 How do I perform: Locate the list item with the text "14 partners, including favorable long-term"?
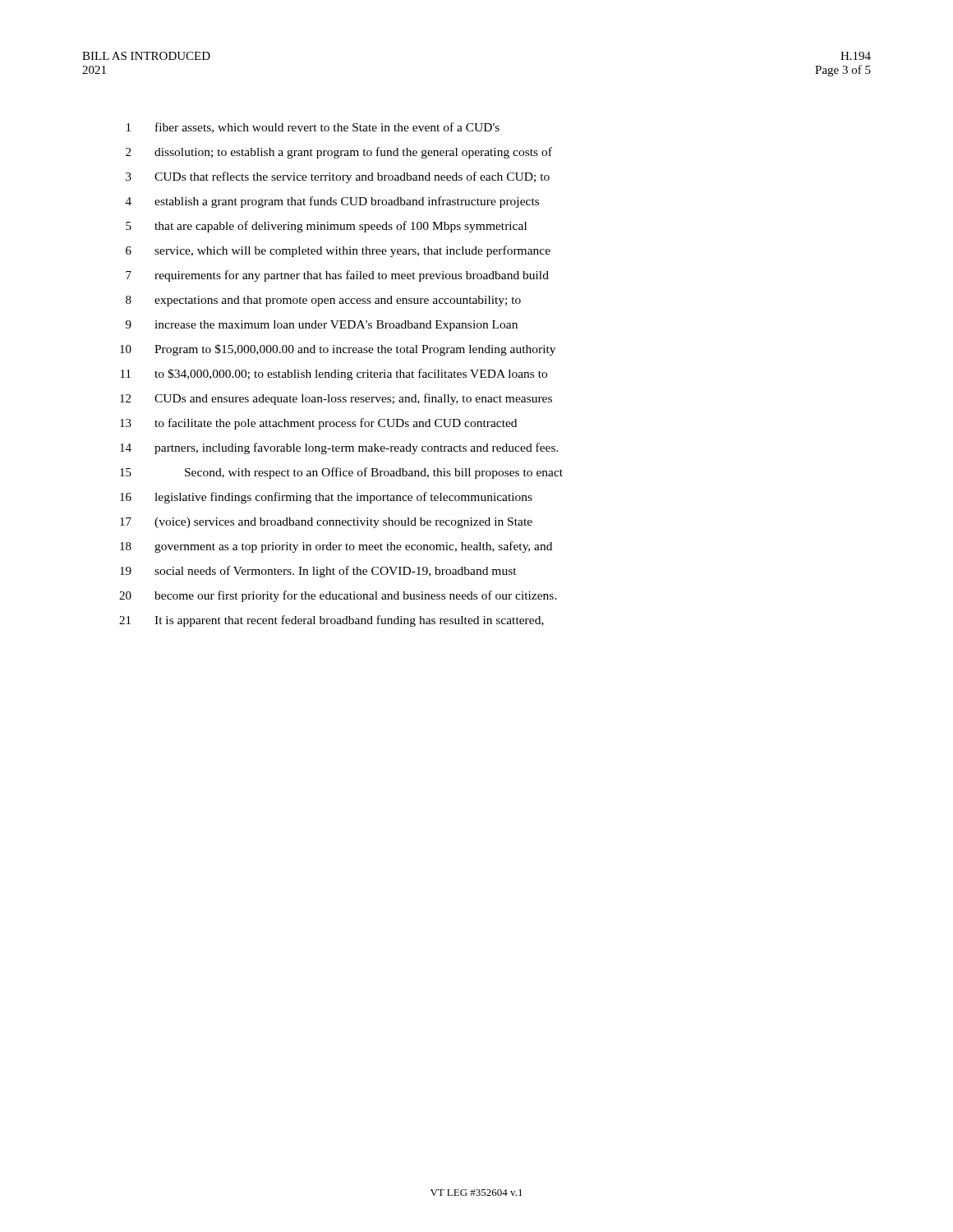pos(476,448)
